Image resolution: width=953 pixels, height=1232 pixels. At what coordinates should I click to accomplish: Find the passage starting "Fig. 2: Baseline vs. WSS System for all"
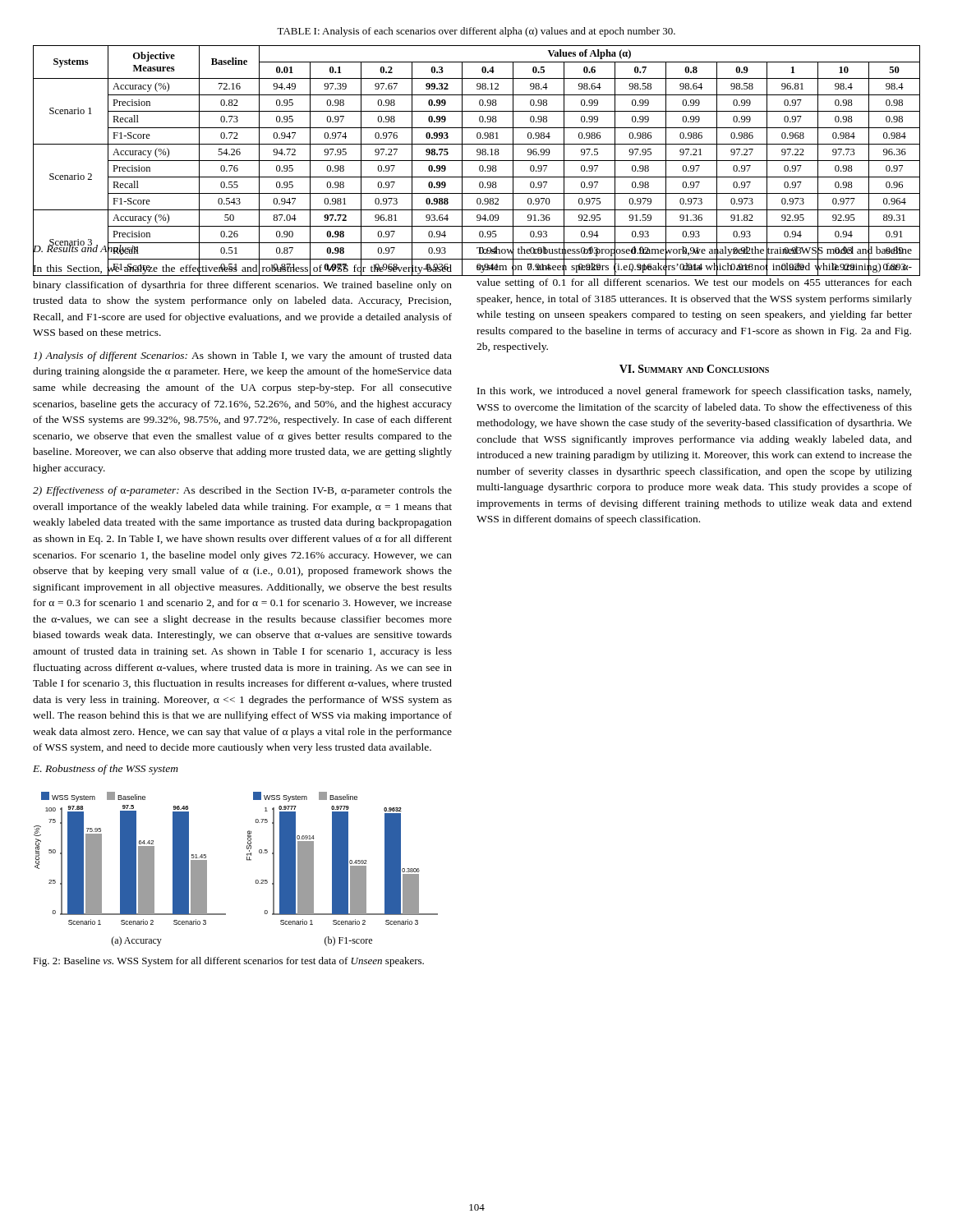[x=229, y=960]
